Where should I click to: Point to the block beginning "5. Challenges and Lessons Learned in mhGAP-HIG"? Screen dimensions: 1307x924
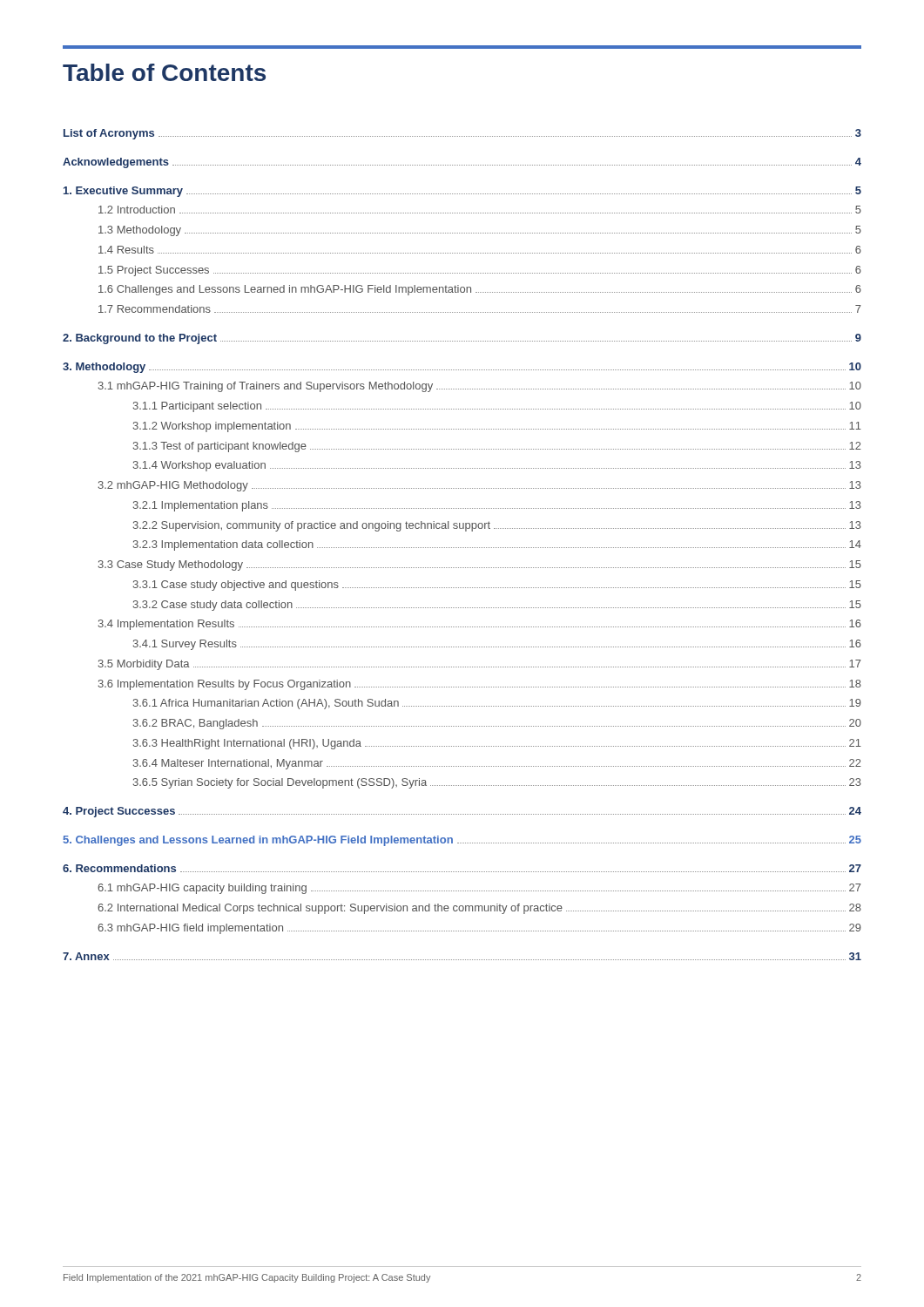pos(462,840)
